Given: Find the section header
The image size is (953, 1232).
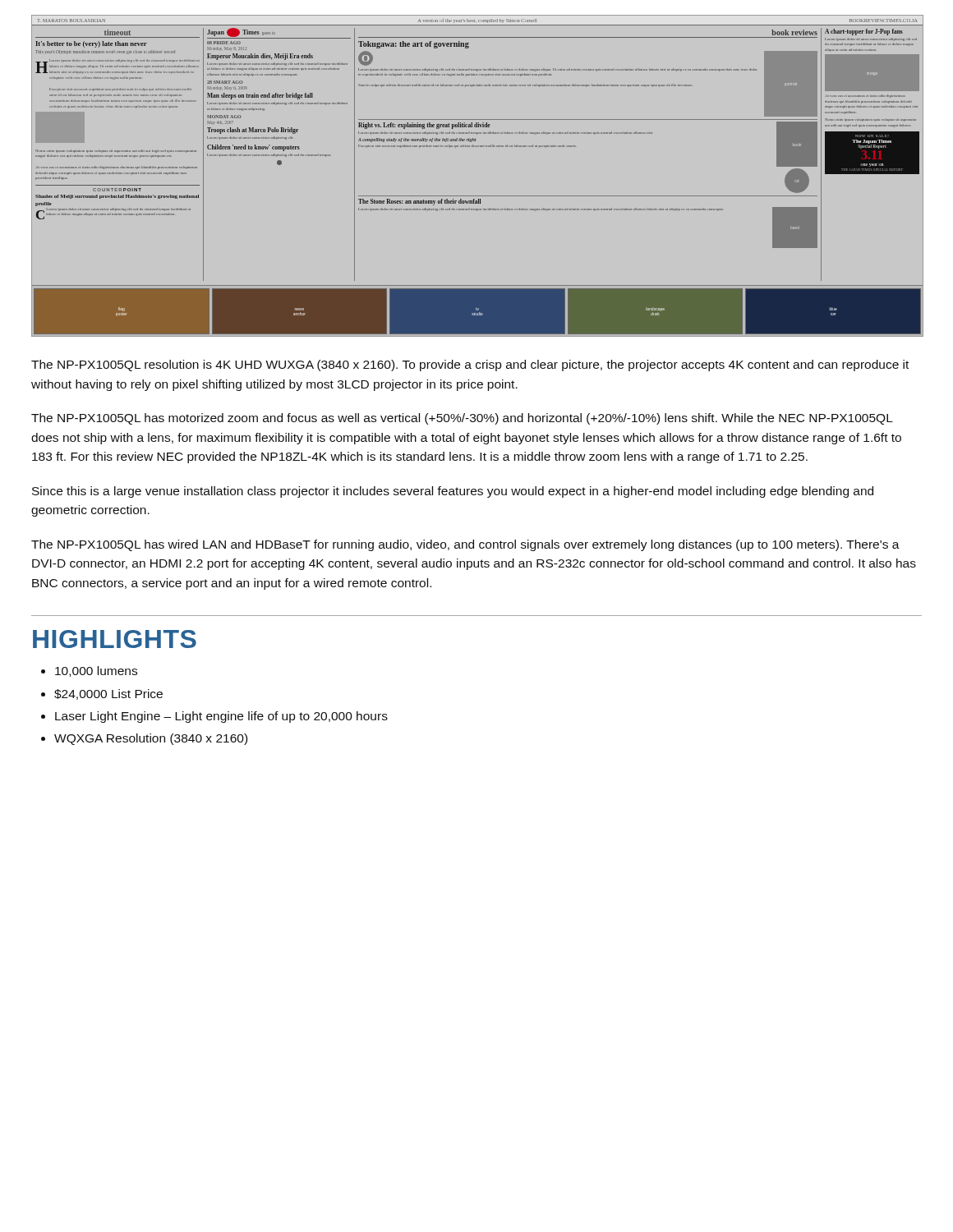Looking at the screenshot, I should (x=114, y=639).
